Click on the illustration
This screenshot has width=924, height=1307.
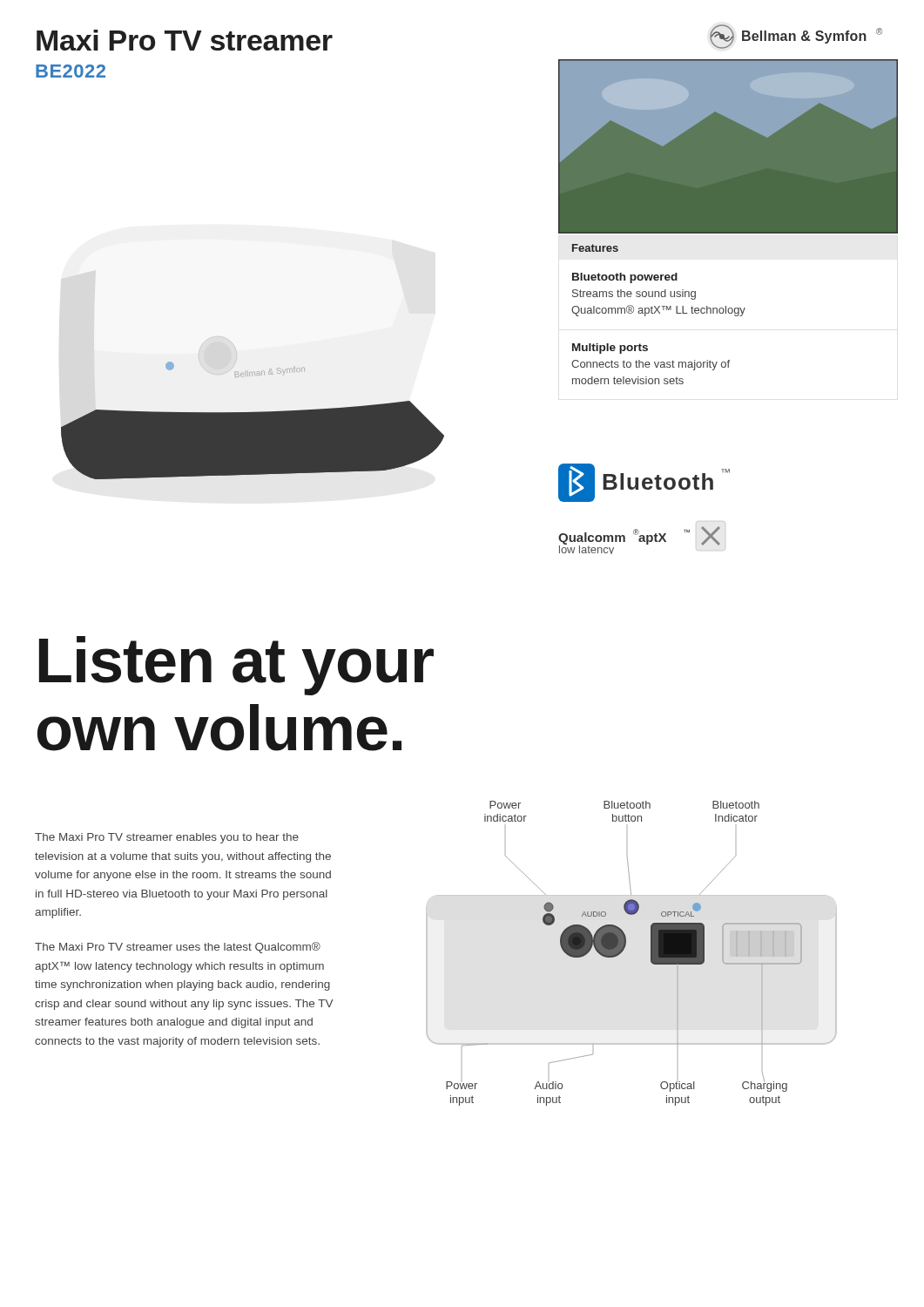click(631, 989)
